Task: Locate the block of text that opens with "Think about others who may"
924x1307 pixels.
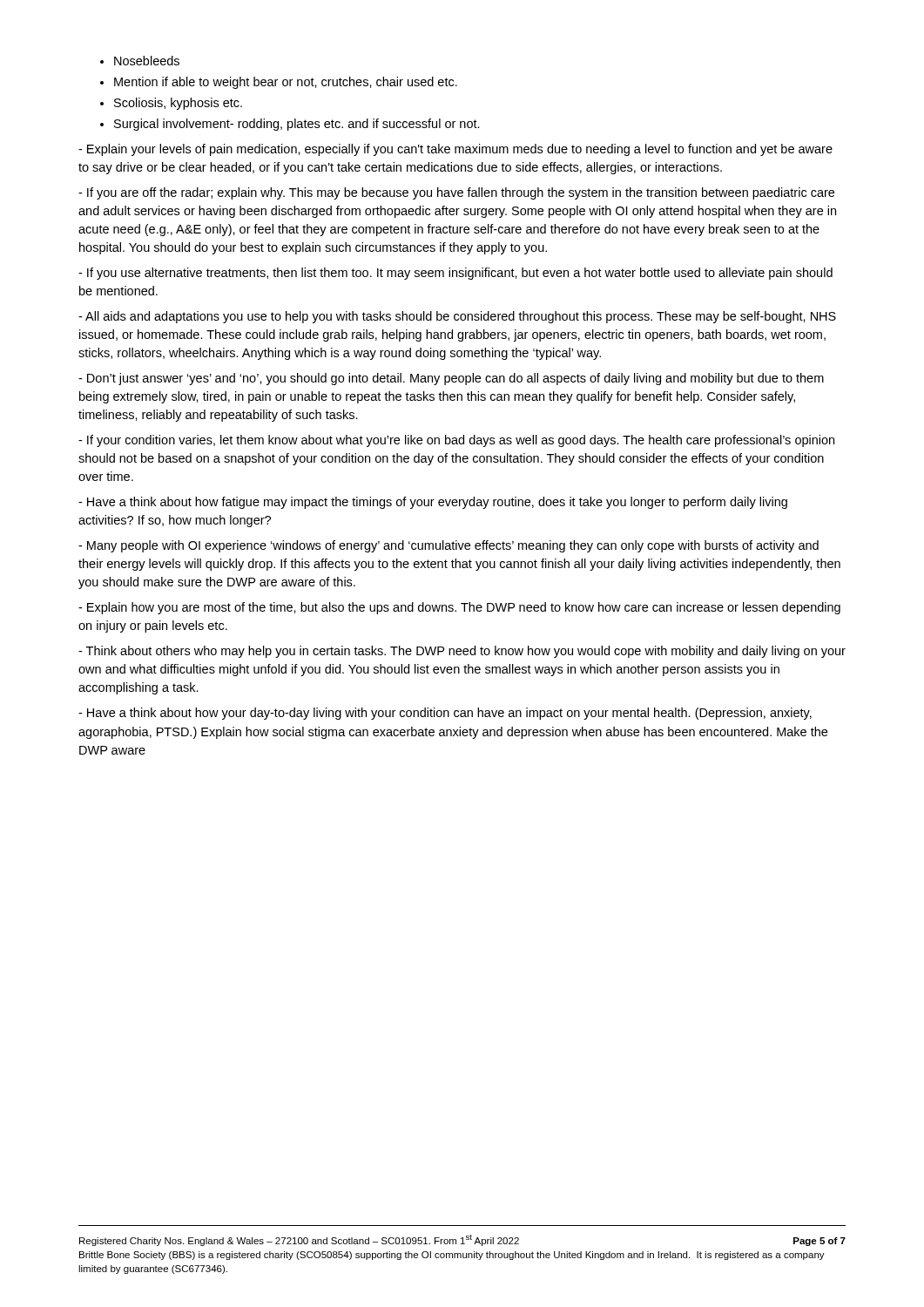Action: tap(462, 670)
